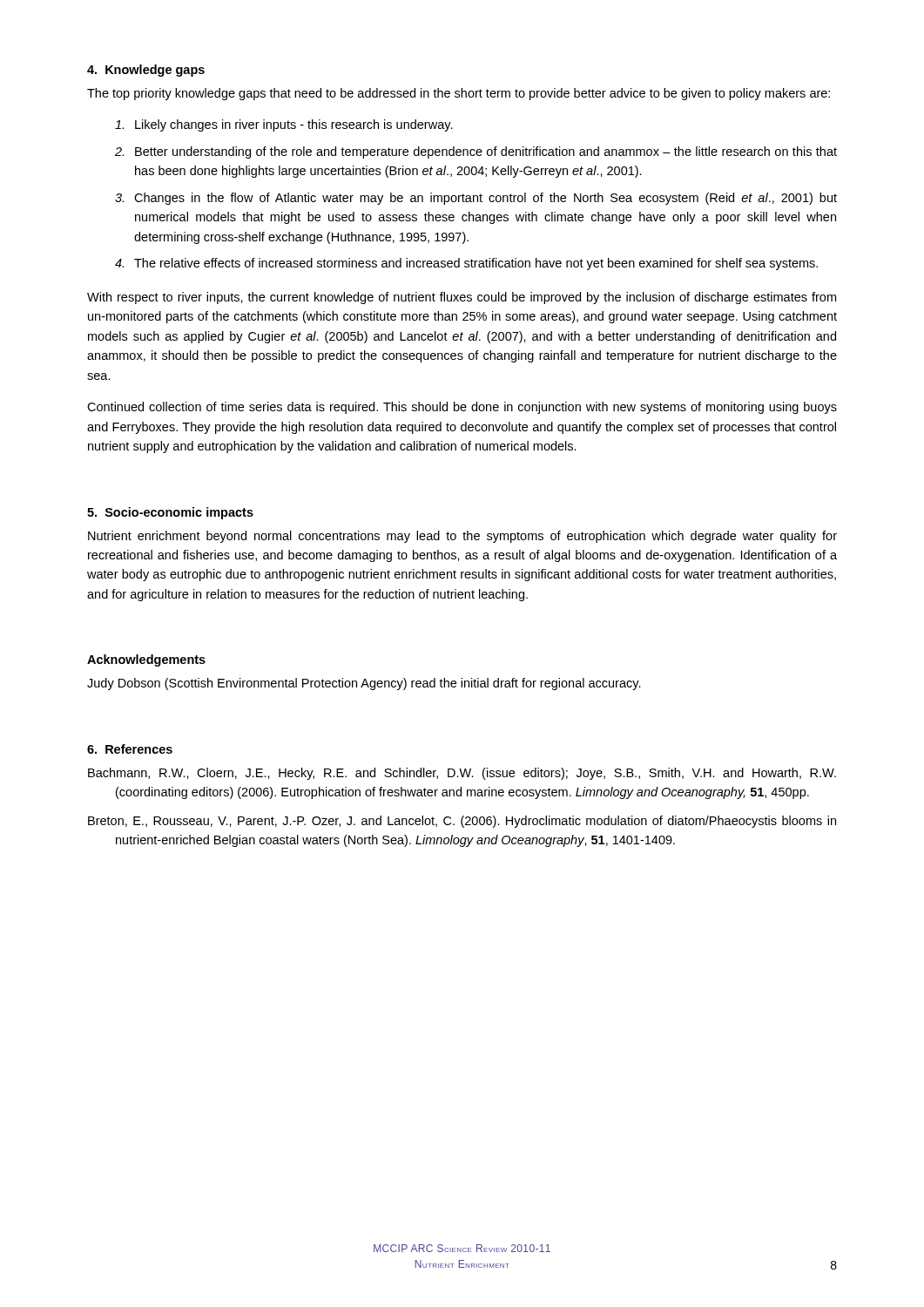
Task: Find the passage starting "4. The relative effects of increased"
Action: coord(476,264)
